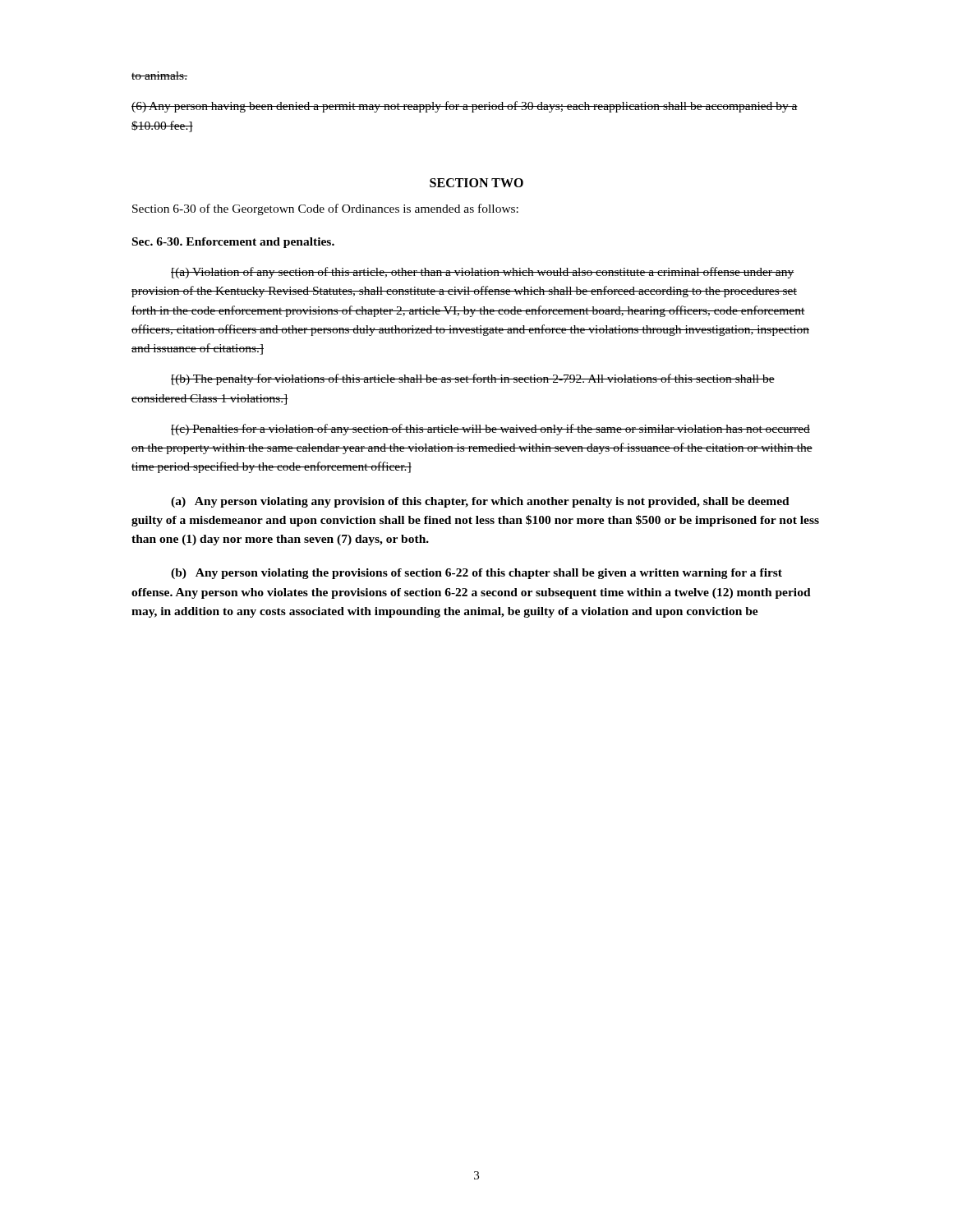
Task: Select the text block that reads "[(b) The penalty for violations of this article"
Action: (453, 388)
